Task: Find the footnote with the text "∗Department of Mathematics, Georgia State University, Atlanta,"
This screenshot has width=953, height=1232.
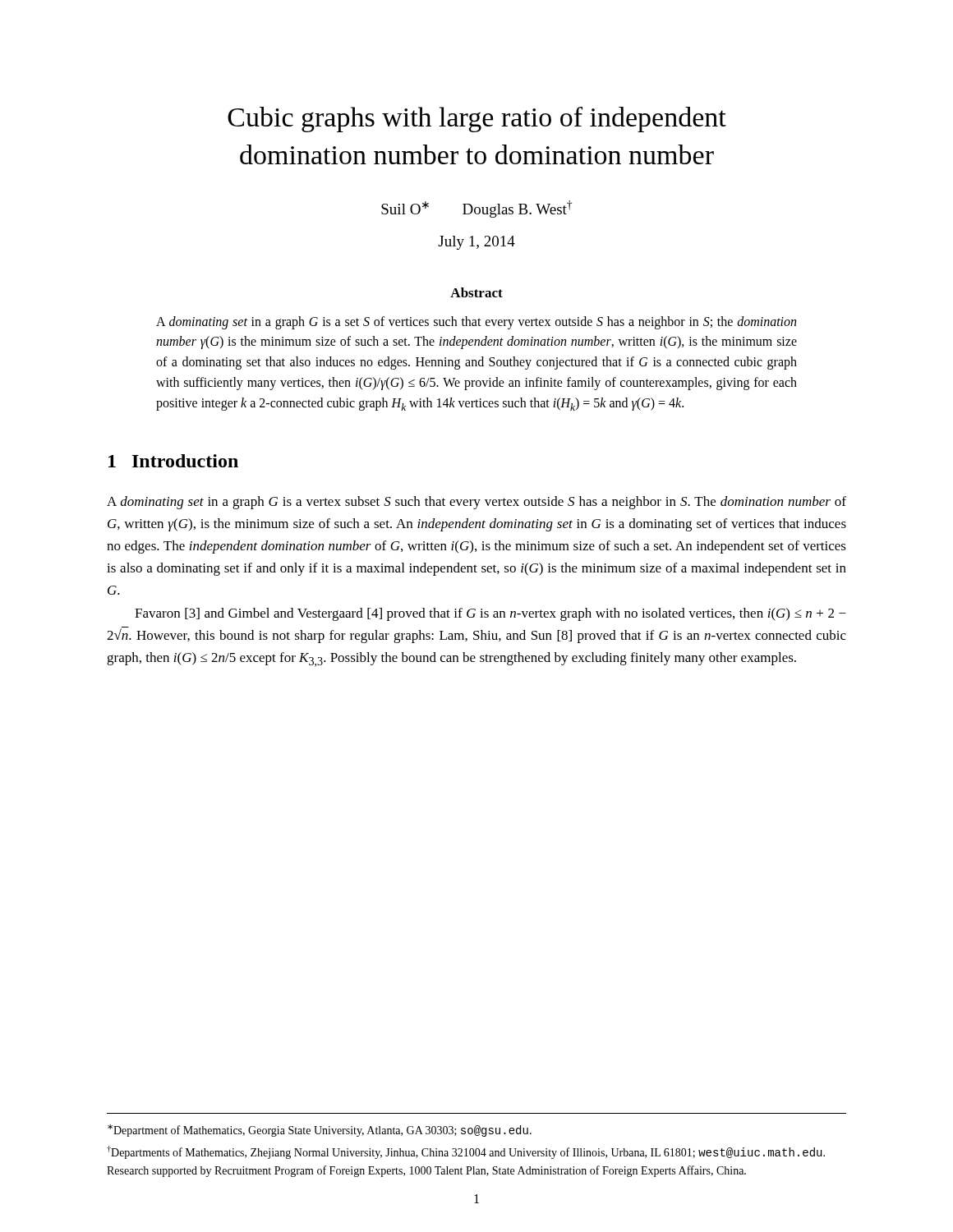Action: coord(319,1129)
